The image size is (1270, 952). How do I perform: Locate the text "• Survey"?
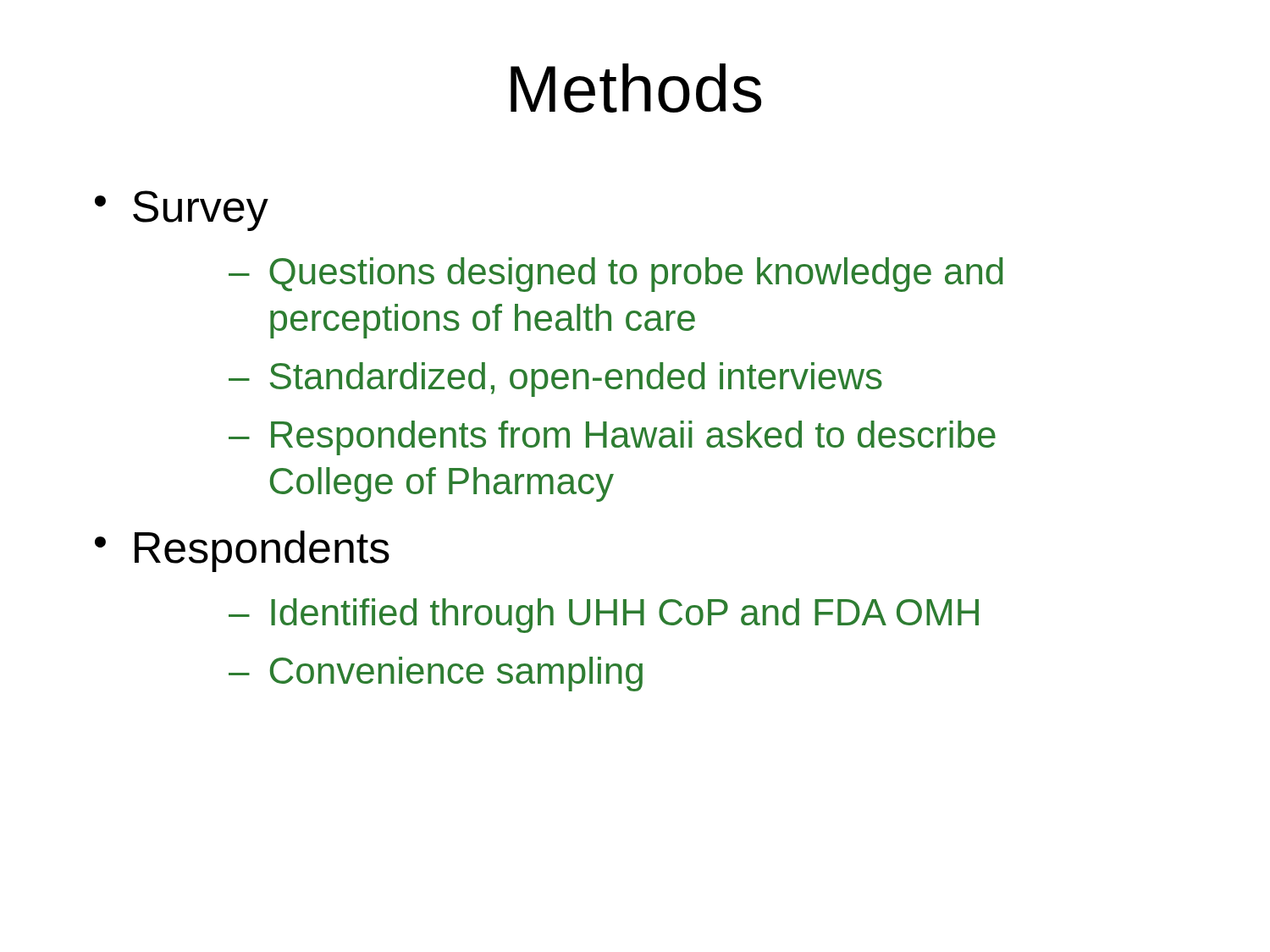(181, 206)
